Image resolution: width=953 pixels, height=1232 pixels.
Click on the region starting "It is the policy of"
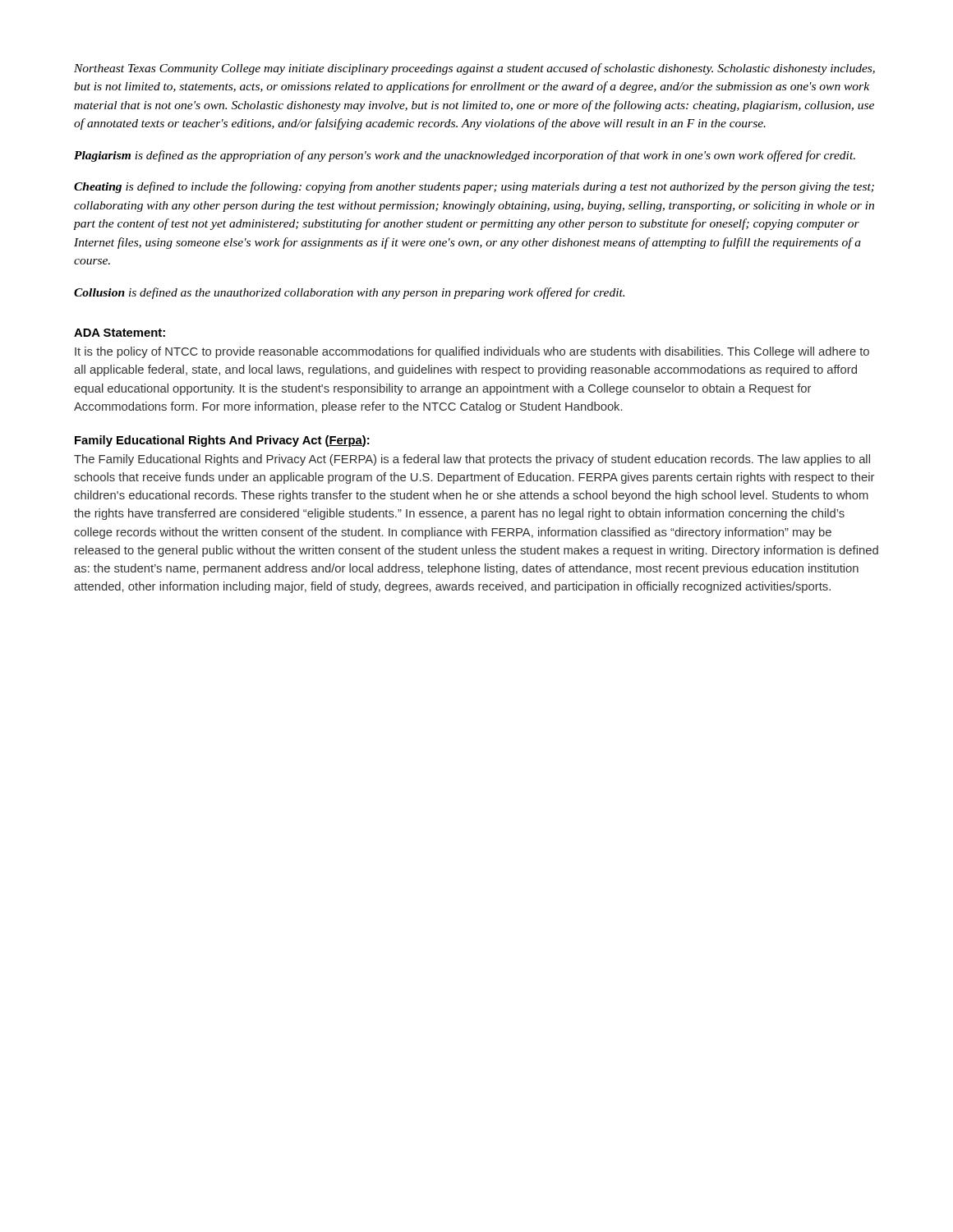[x=472, y=379]
